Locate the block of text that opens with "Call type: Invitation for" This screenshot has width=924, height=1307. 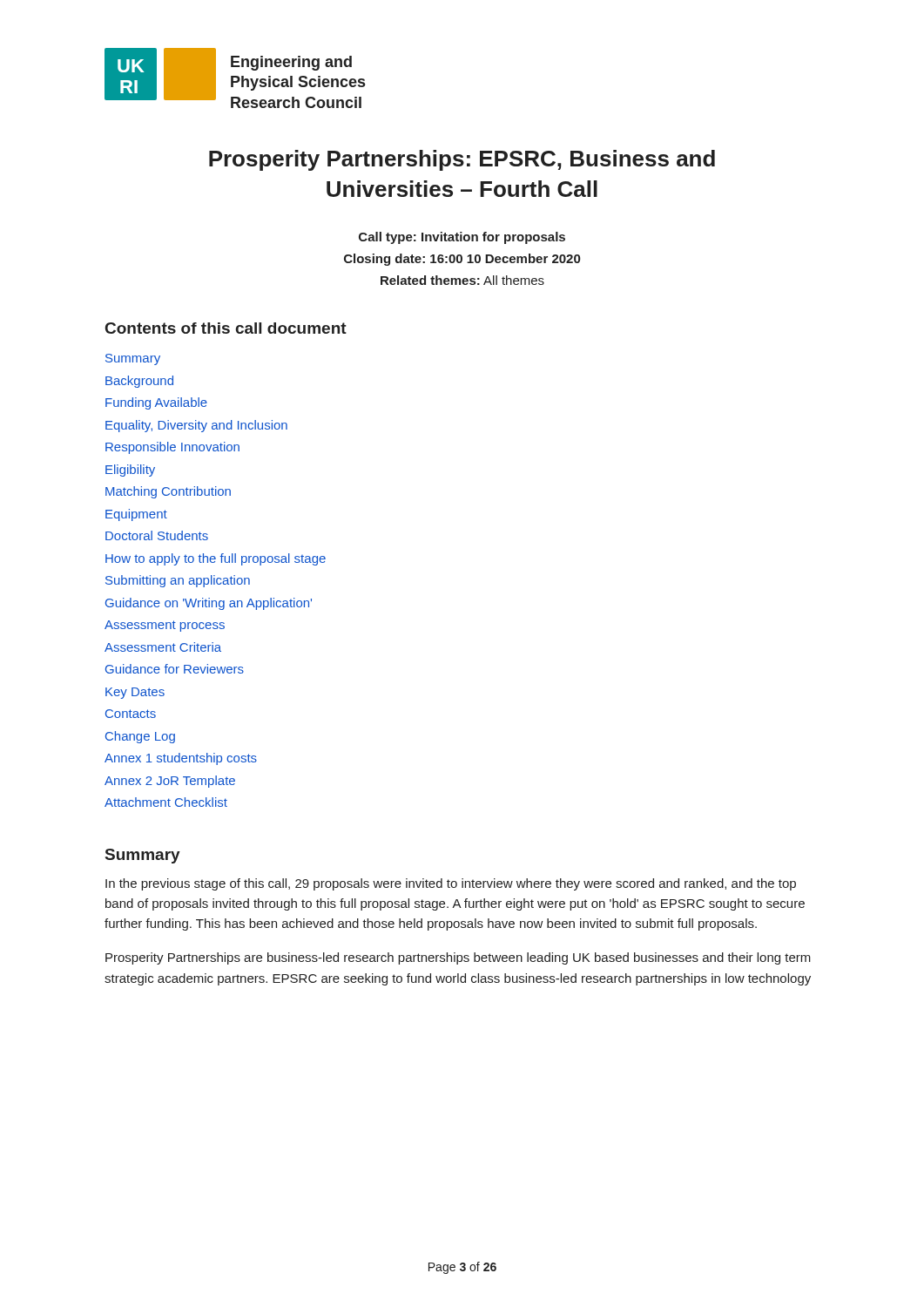462,237
